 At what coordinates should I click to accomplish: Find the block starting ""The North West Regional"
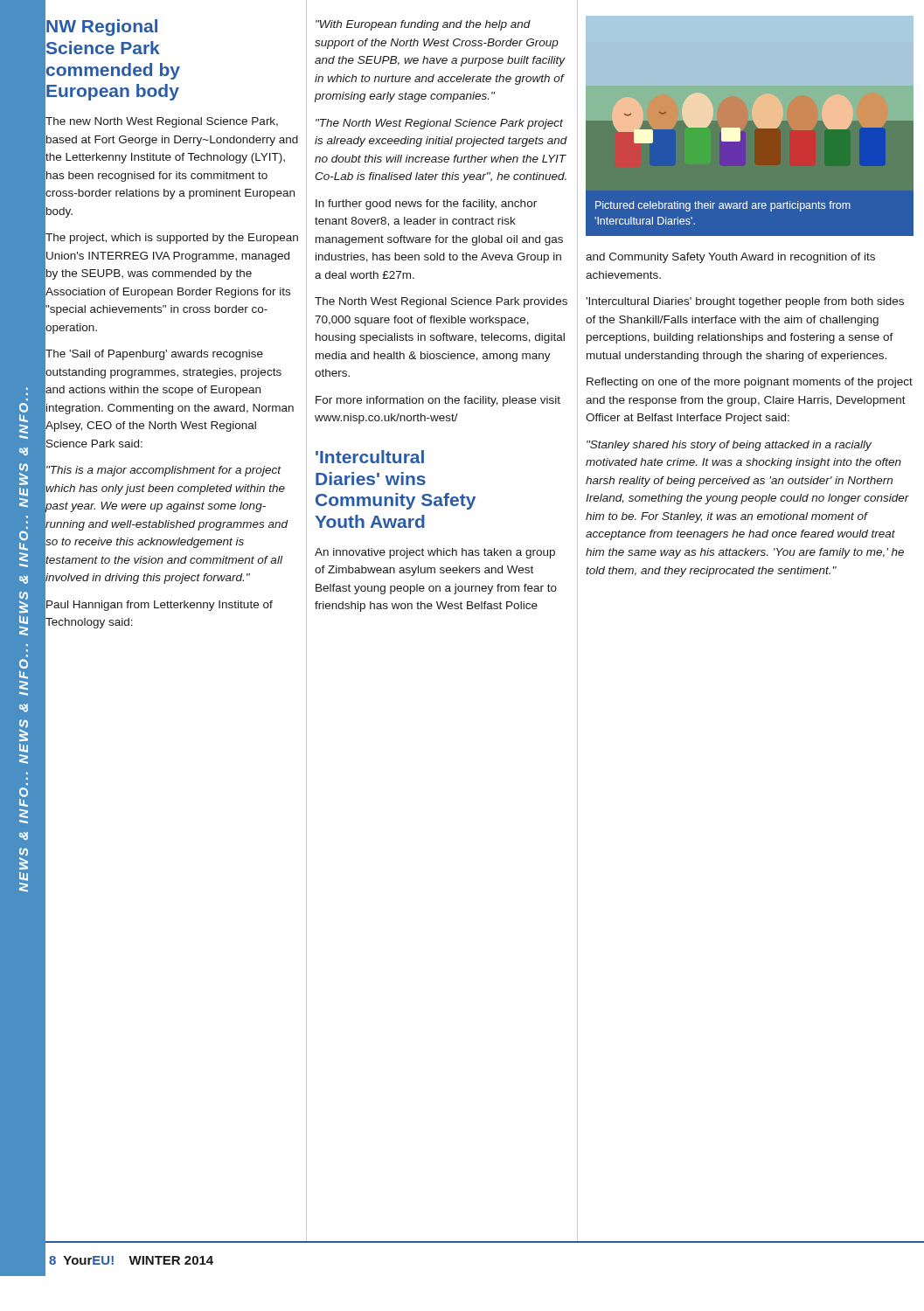click(441, 149)
